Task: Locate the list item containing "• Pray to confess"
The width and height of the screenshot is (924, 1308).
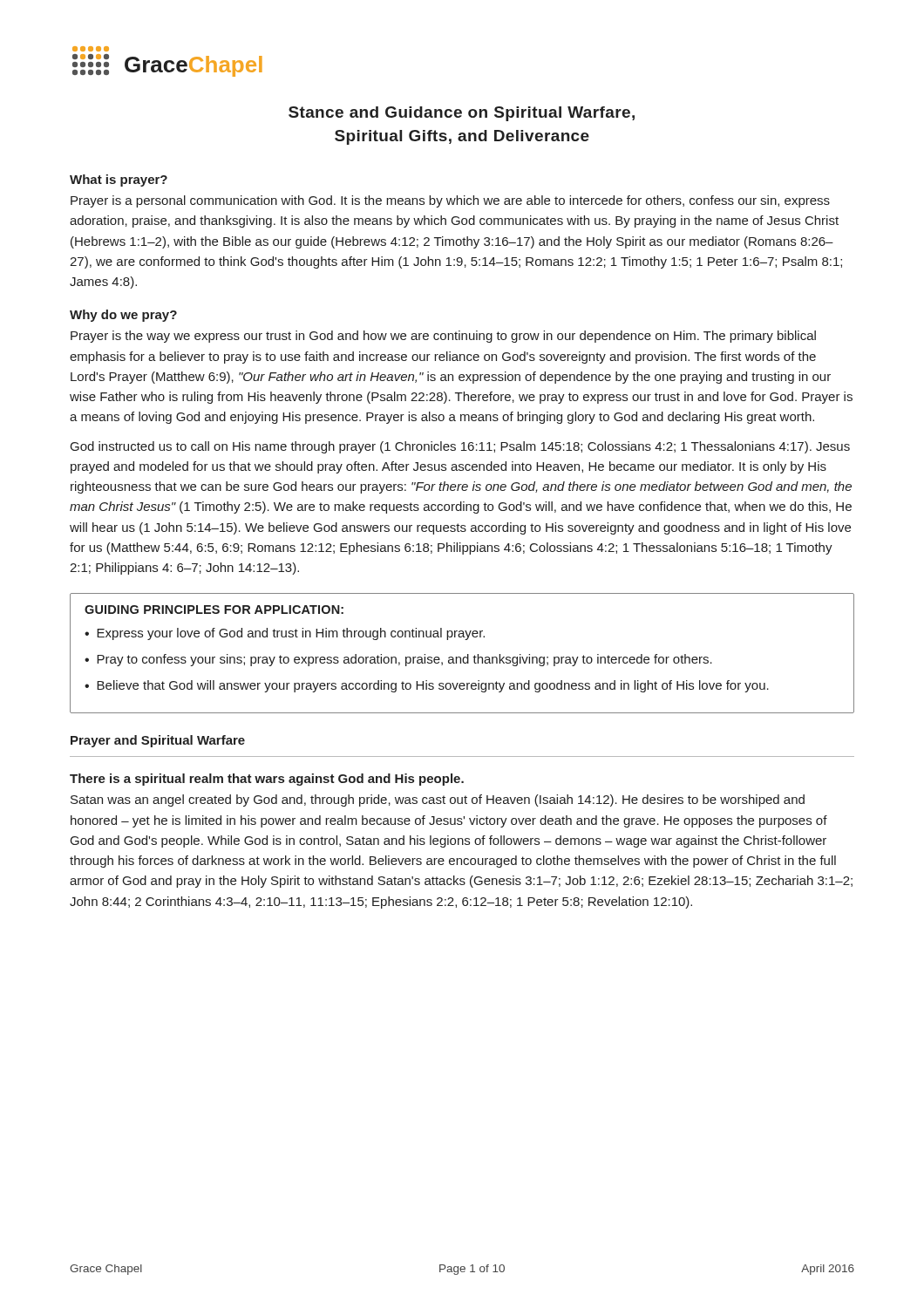Action: 399,661
